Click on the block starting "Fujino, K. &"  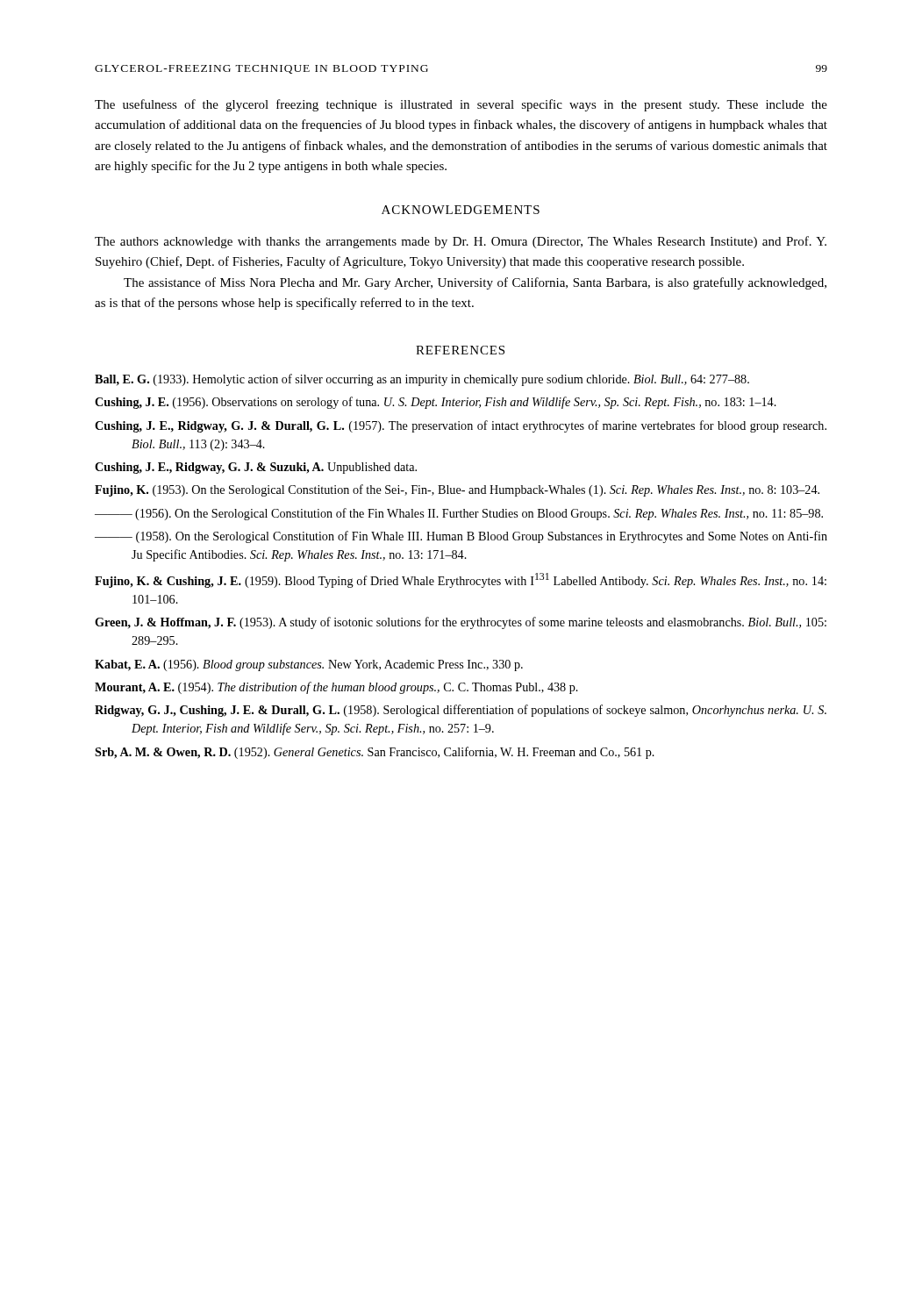point(461,588)
